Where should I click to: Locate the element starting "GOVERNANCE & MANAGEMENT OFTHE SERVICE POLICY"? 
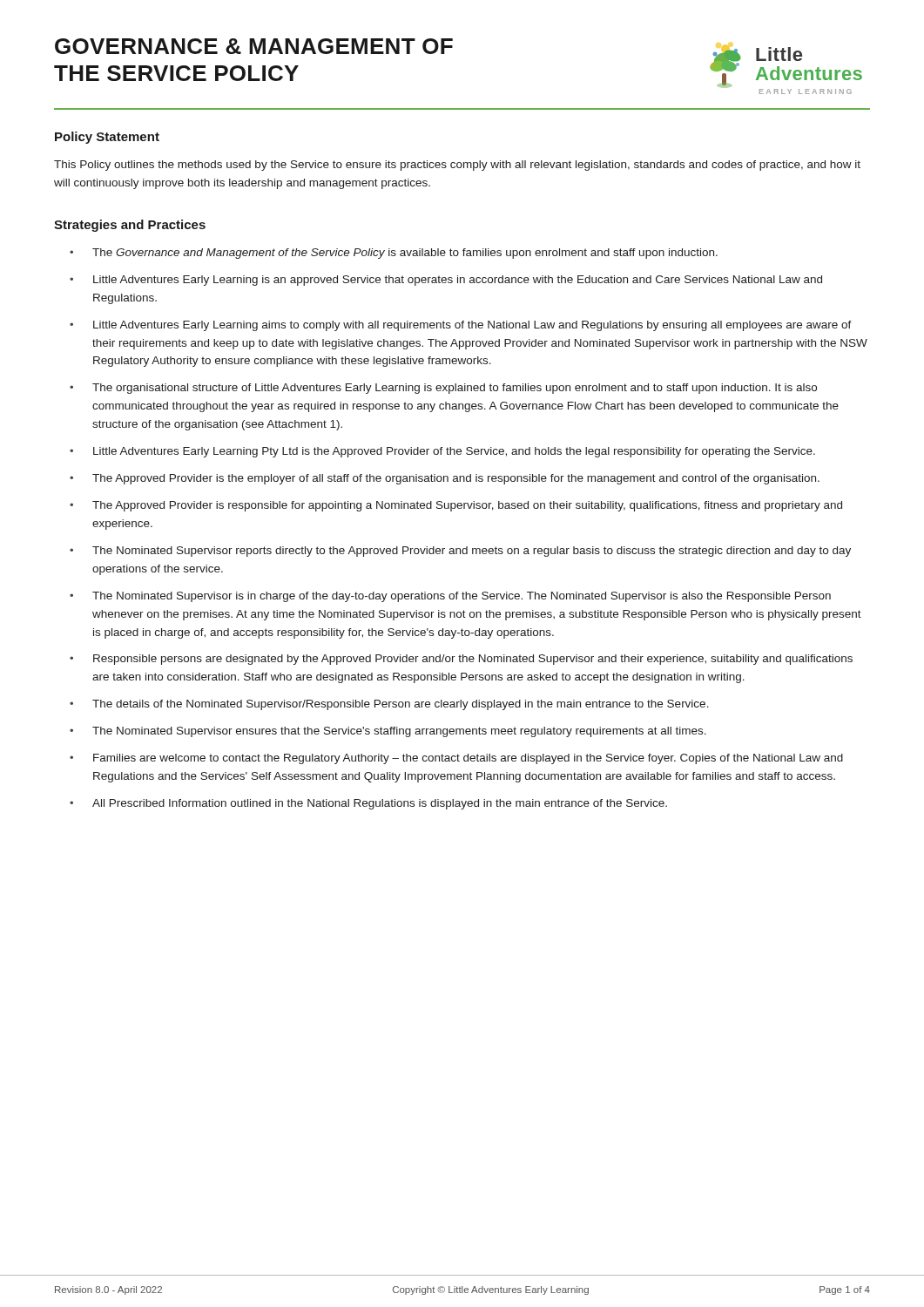[254, 60]
